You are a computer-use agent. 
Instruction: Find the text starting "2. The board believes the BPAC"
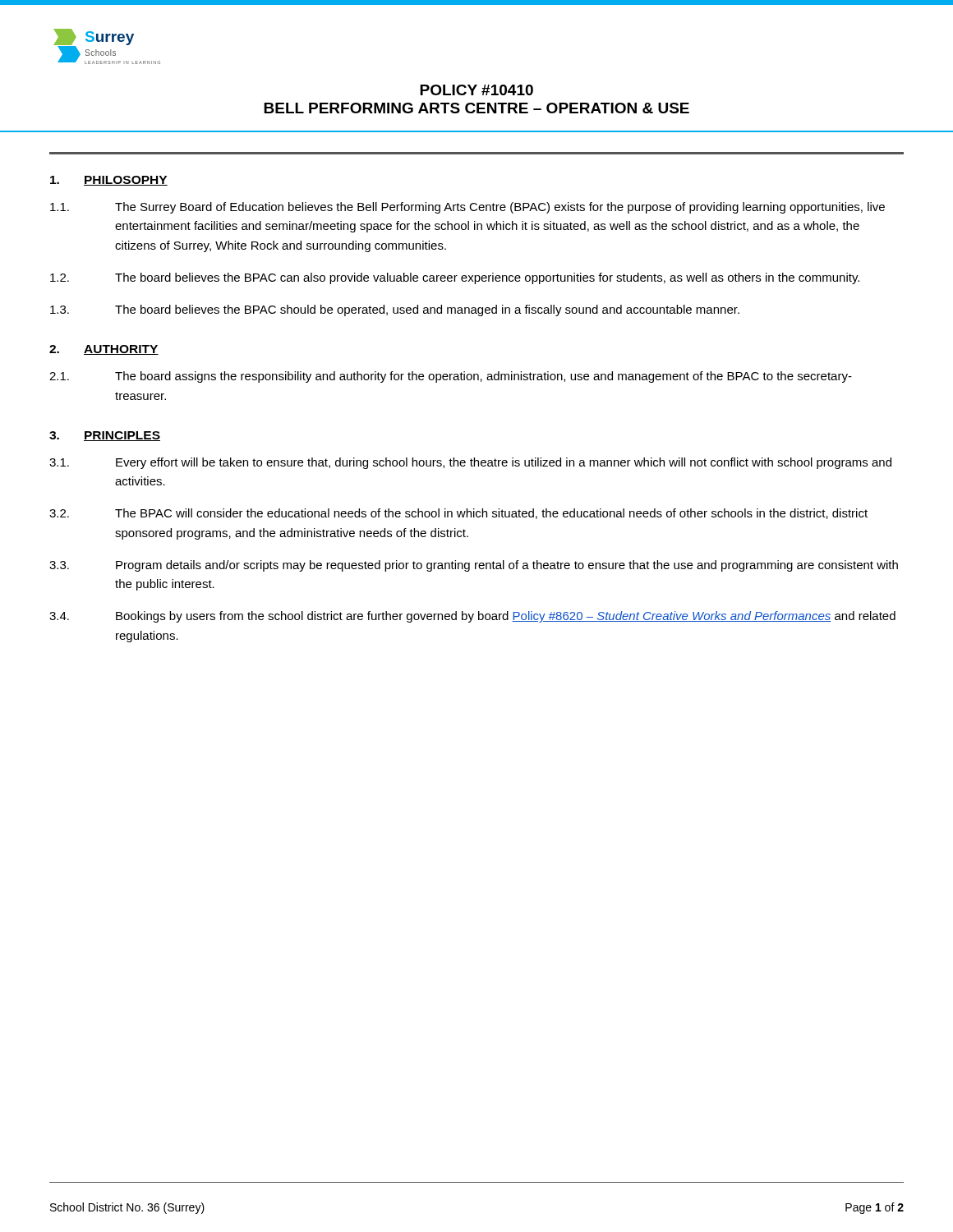(x=476, y=277)
